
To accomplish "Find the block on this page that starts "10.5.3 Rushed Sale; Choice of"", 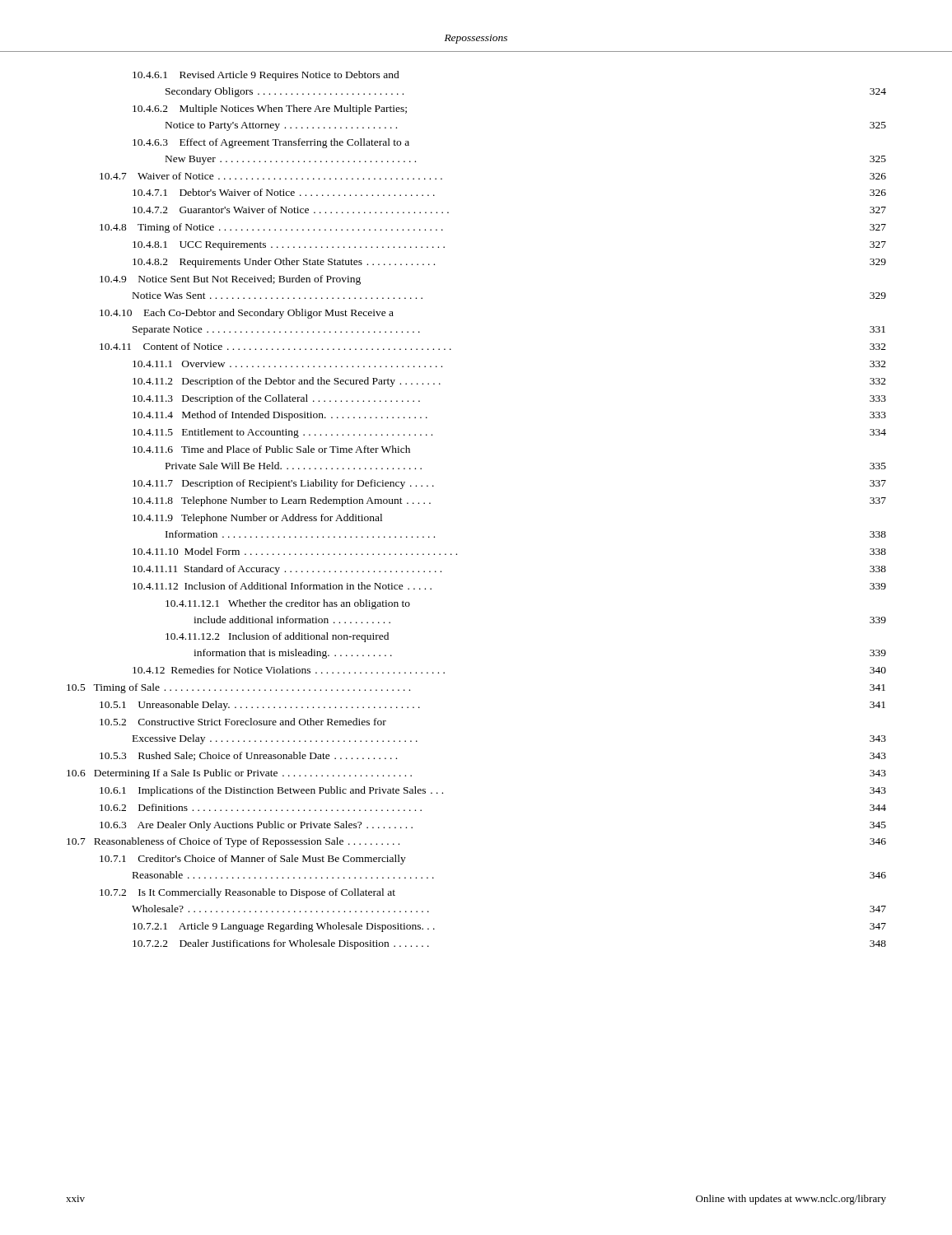I will tap(117, 756).
